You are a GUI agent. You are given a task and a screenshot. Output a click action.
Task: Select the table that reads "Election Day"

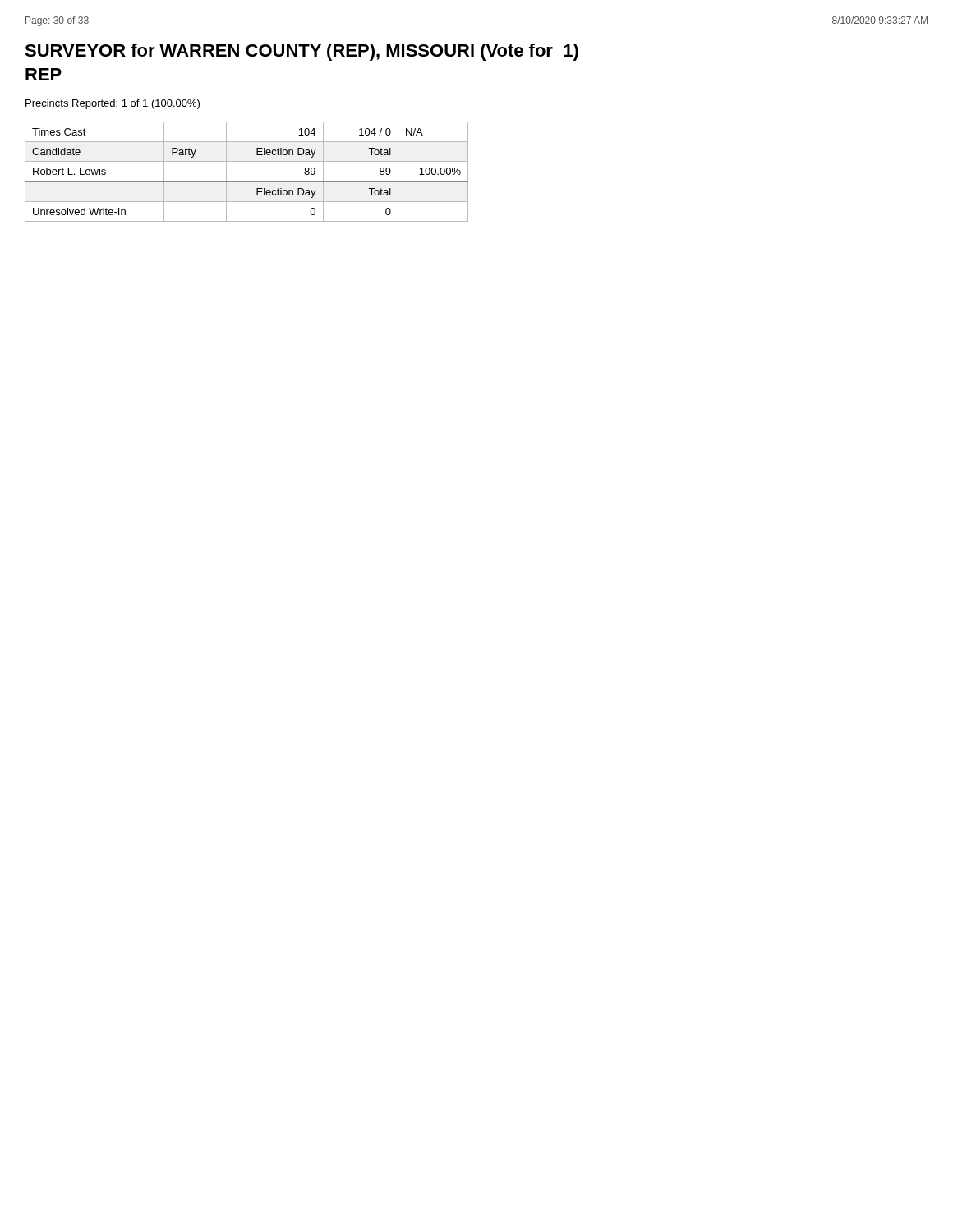[x=246, y=172]
